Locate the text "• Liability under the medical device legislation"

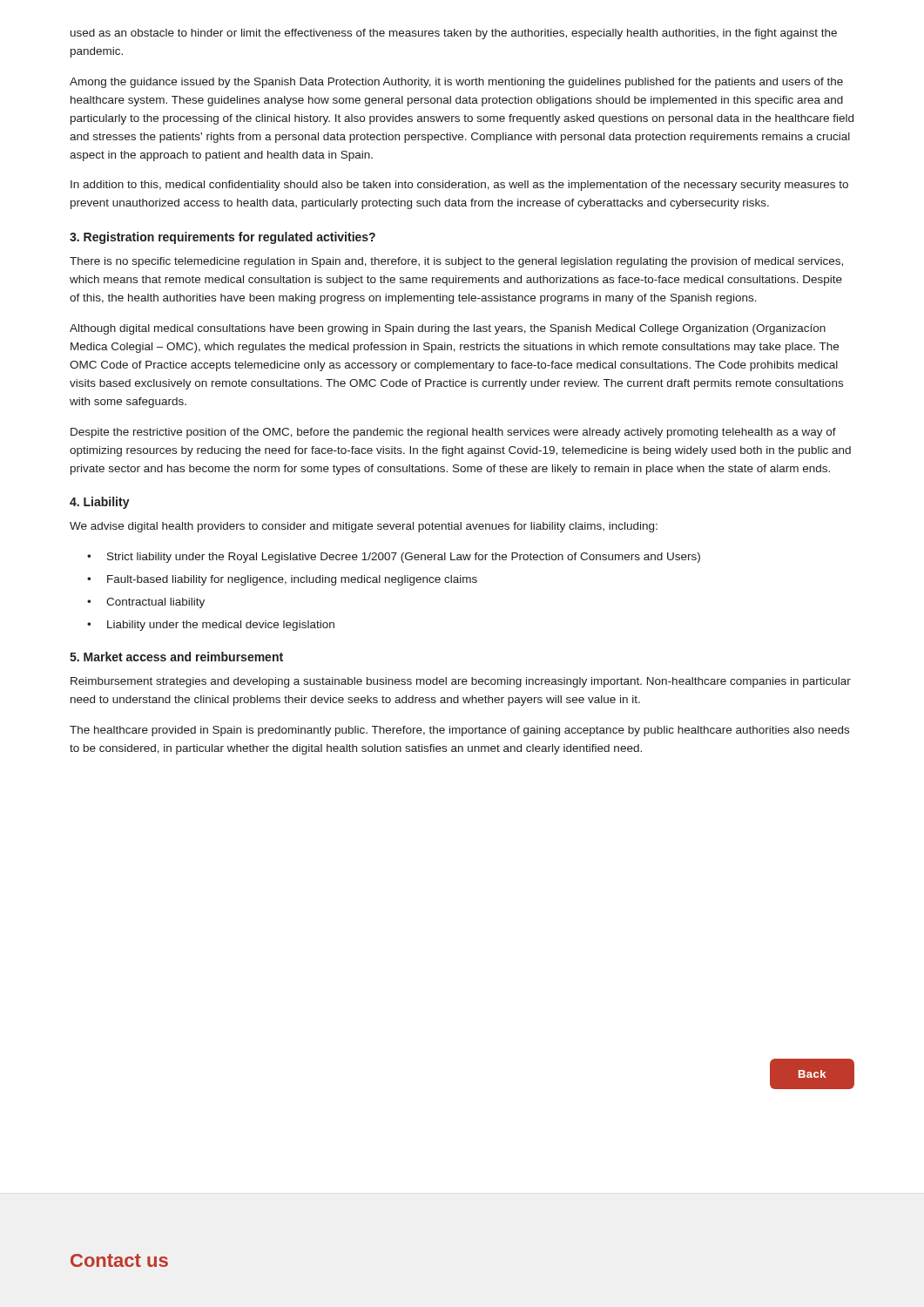[x=211, y=625]
